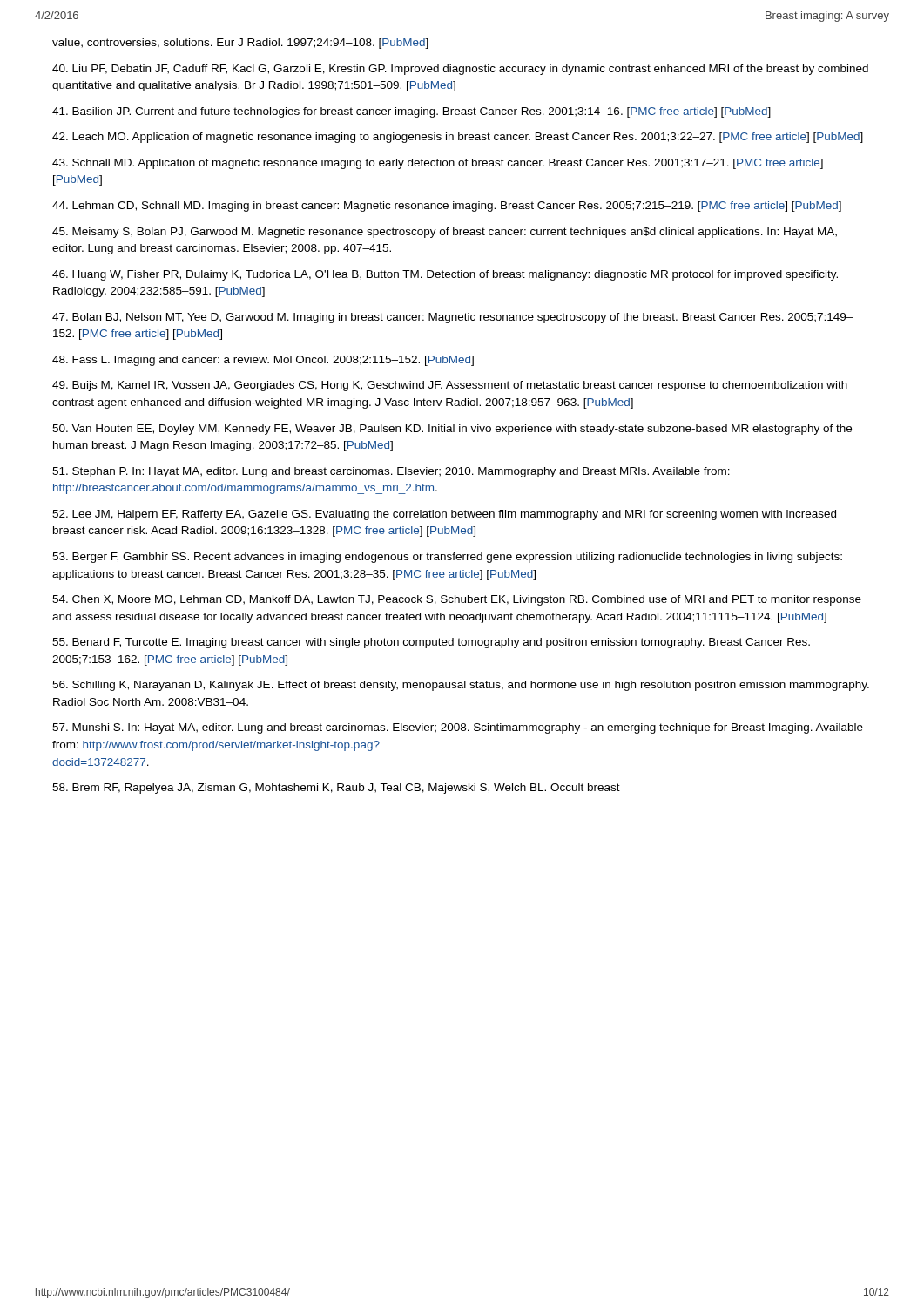Locate the list item with the text "52. Lee JM, Halpern EF, Rafferty EA, Gazelle"
The image size is (924, 1307).
coord(445,522)
